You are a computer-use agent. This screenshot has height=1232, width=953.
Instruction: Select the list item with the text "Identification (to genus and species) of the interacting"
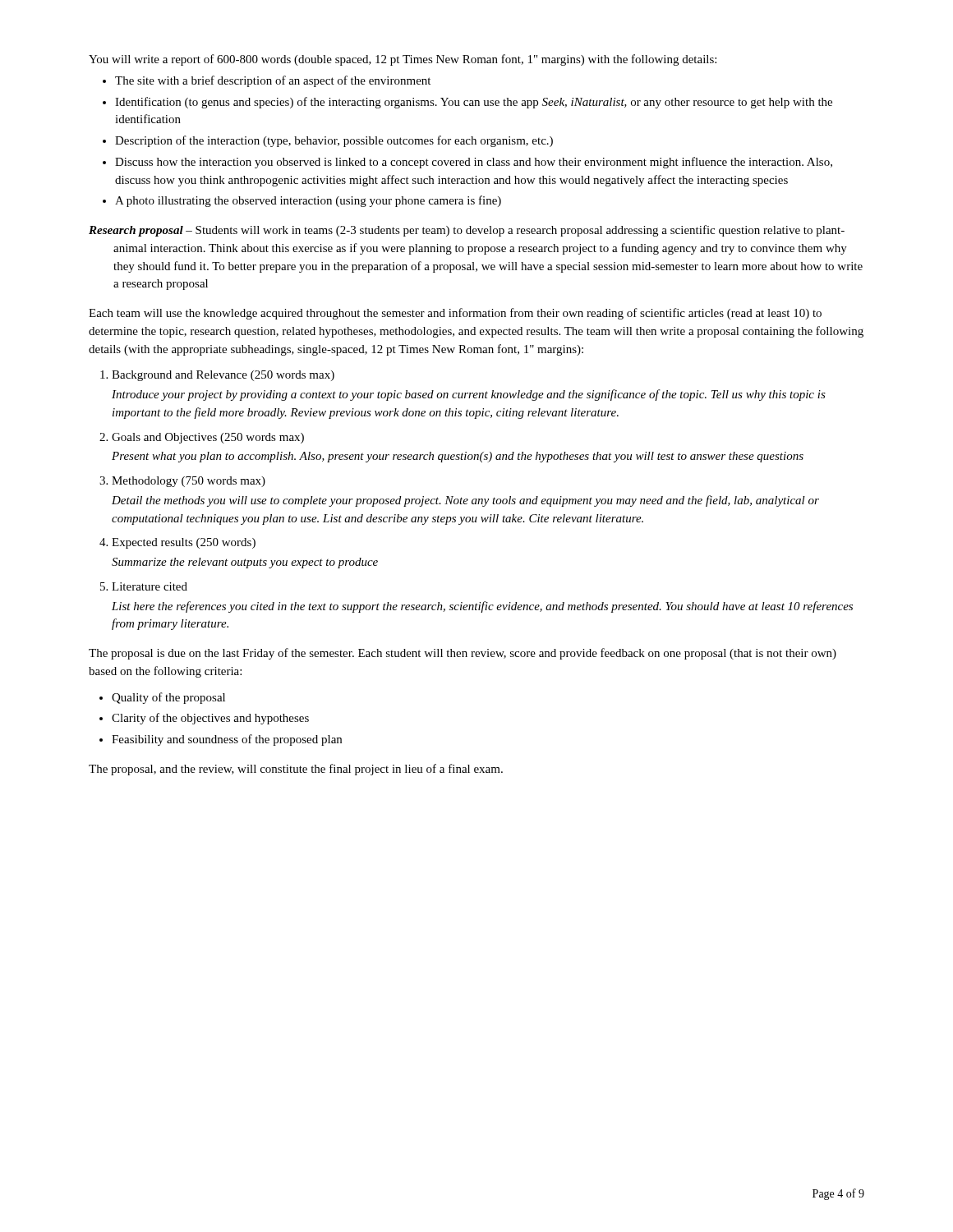point(474,110)
